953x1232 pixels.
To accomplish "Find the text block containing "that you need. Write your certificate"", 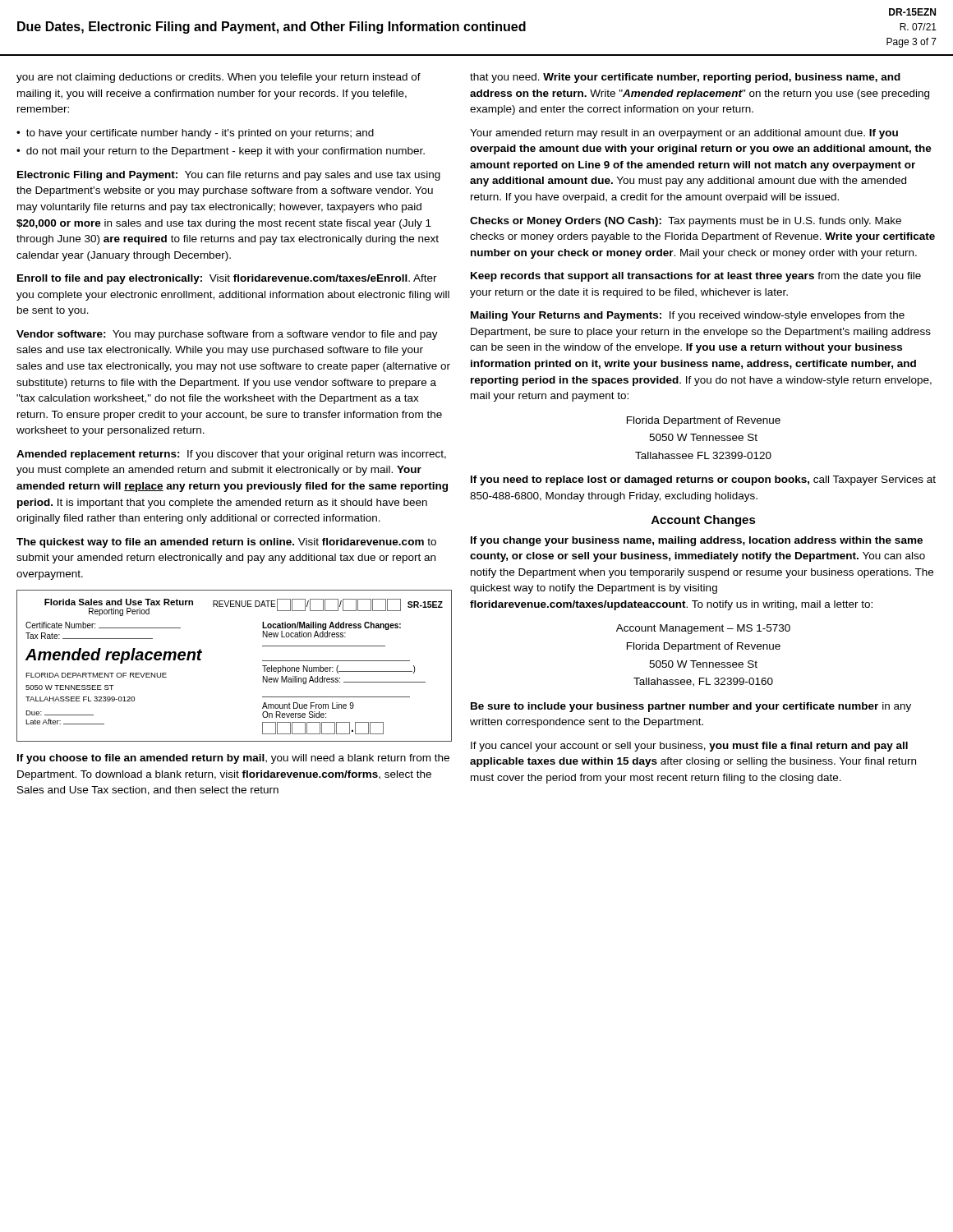I will (x=700, y=93).
